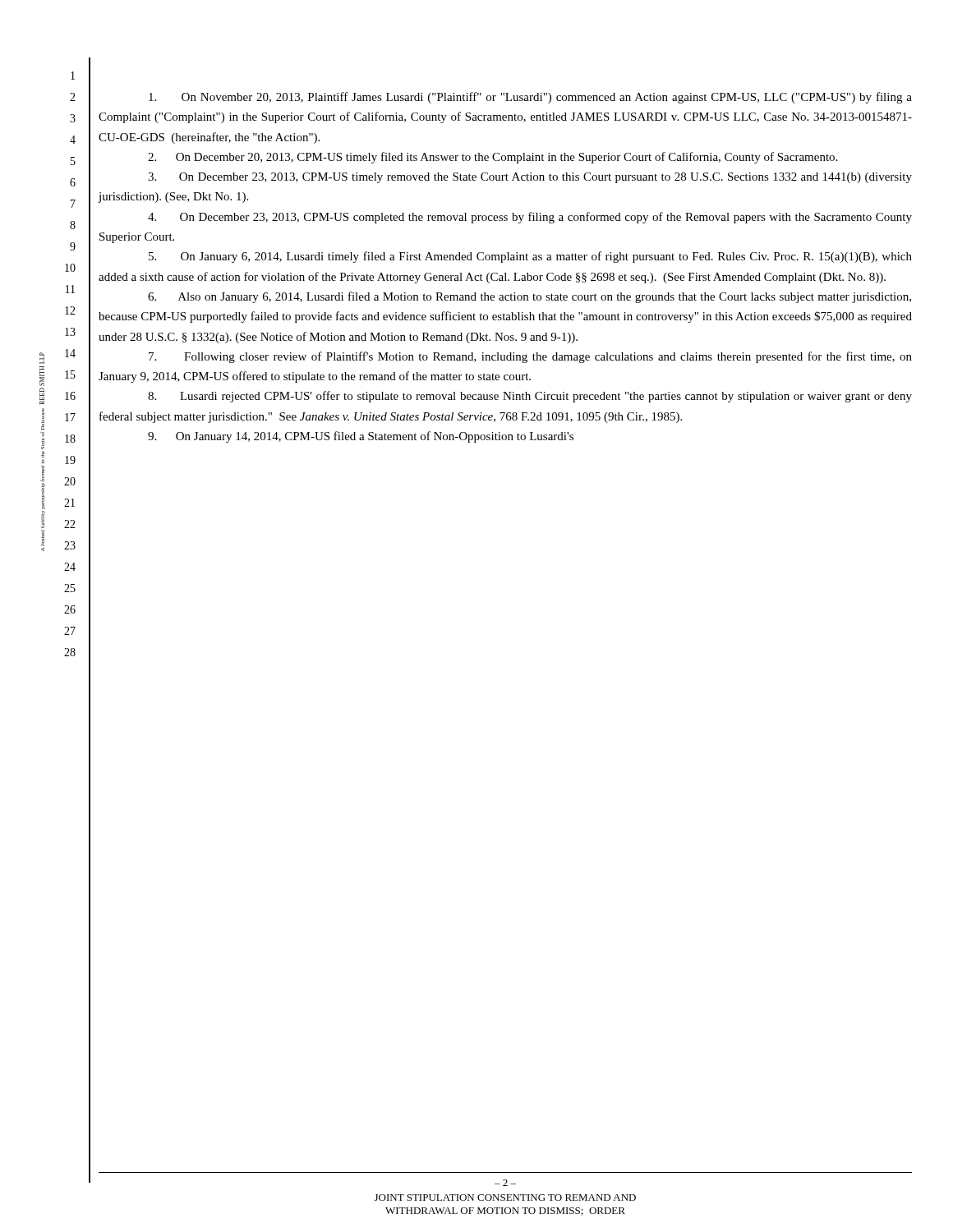The height and width of the screenshot is (1232, 953).
Task: Find the list item that reads "4. On December 23, 2013, CPM-US"
Action: (505, 227)
